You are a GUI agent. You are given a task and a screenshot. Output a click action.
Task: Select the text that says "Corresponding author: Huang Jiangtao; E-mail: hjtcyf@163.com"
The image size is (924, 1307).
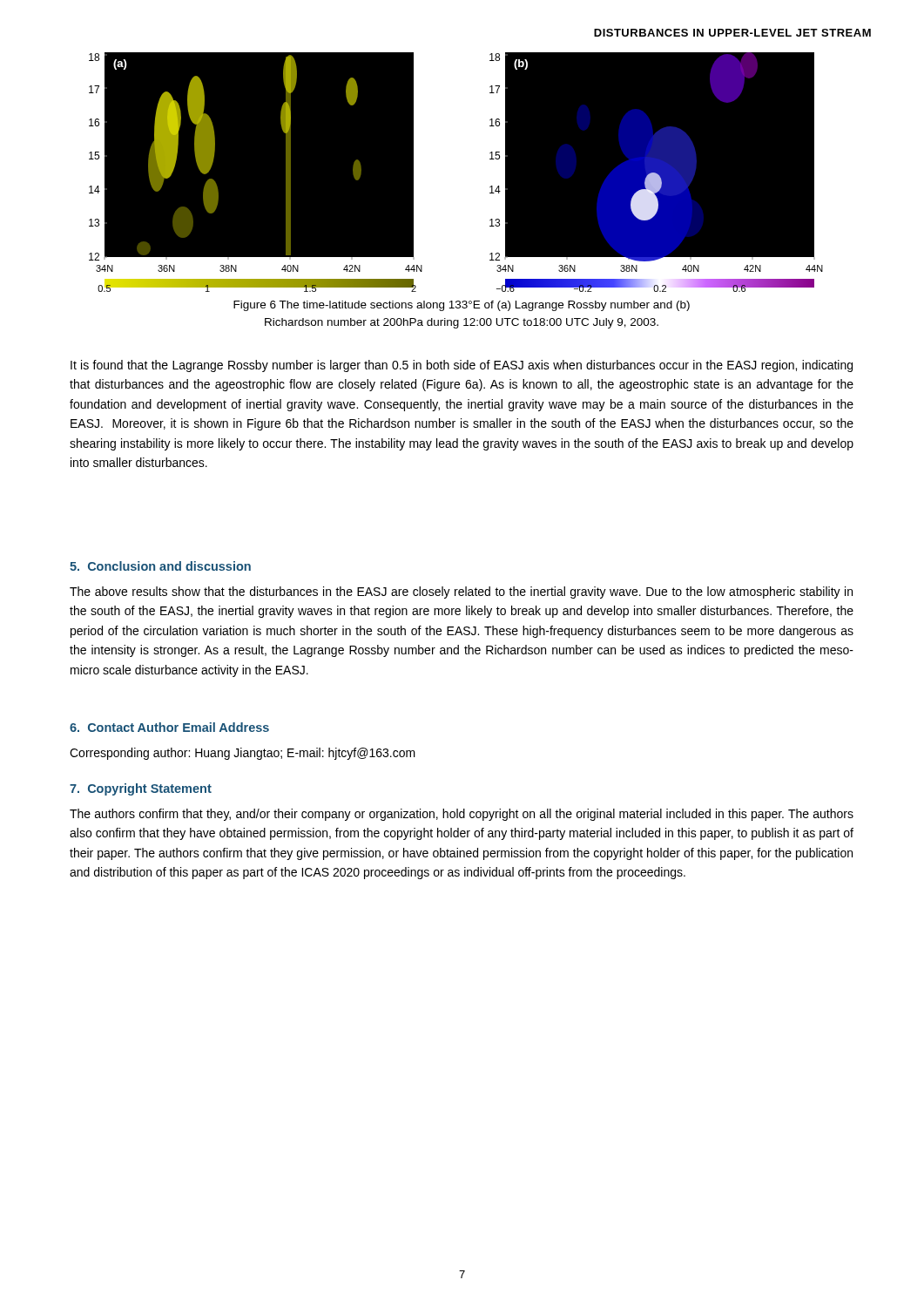click(x=243, y=753)
